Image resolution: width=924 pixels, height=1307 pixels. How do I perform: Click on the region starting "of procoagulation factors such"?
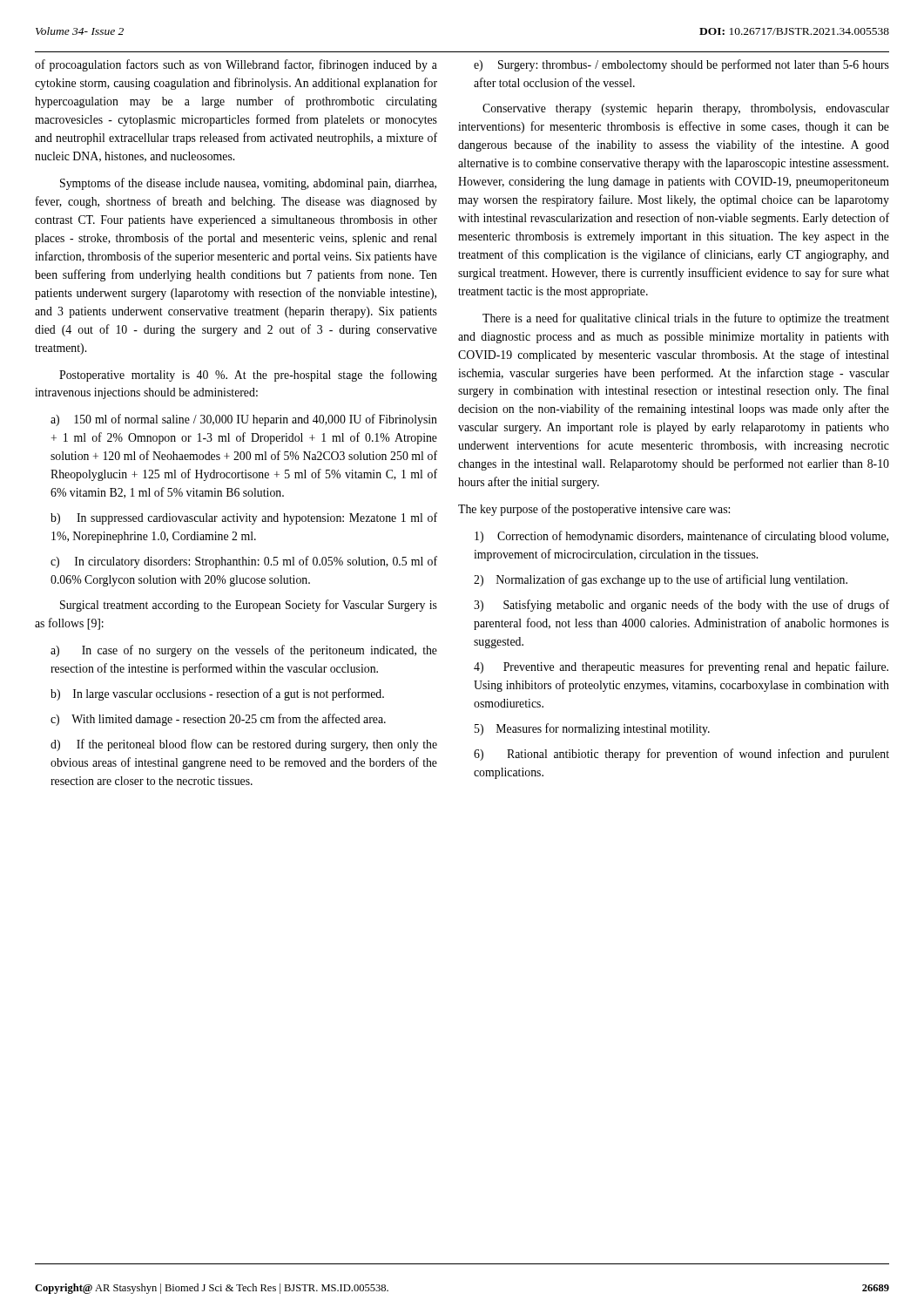(236, 111)
